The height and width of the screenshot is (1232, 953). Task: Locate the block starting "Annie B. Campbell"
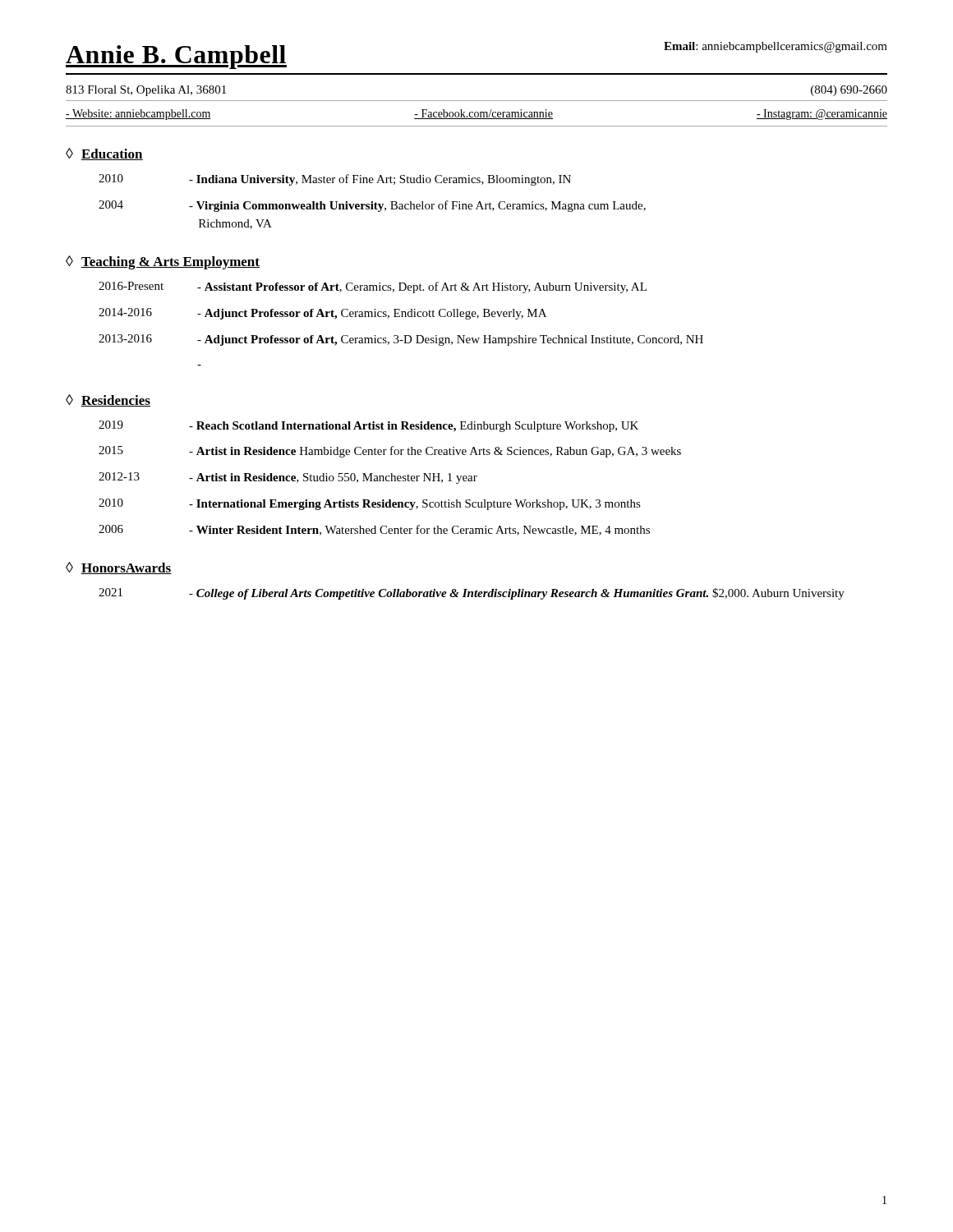176,54
